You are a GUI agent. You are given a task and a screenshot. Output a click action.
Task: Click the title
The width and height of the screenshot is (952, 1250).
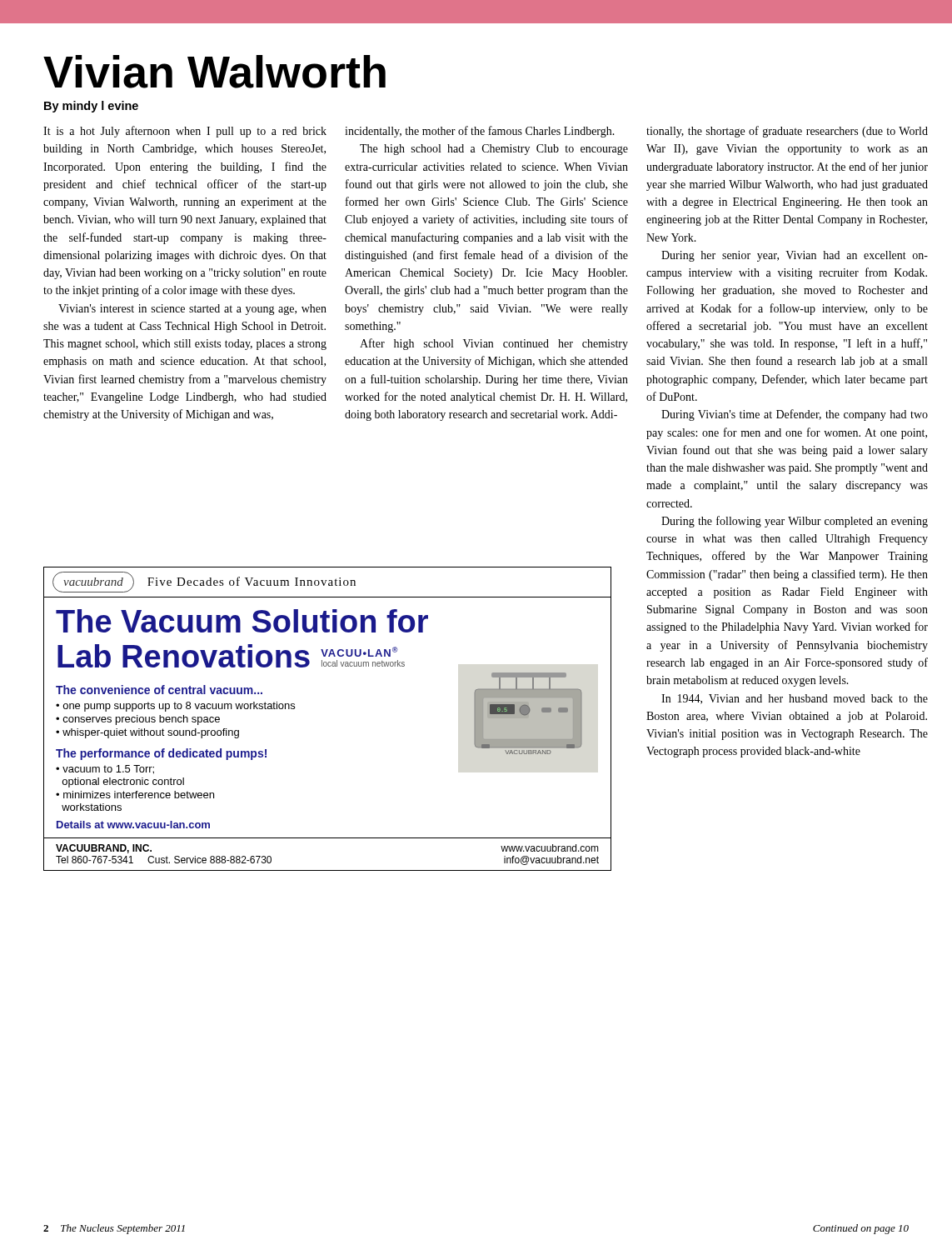[x=476, y=72]
